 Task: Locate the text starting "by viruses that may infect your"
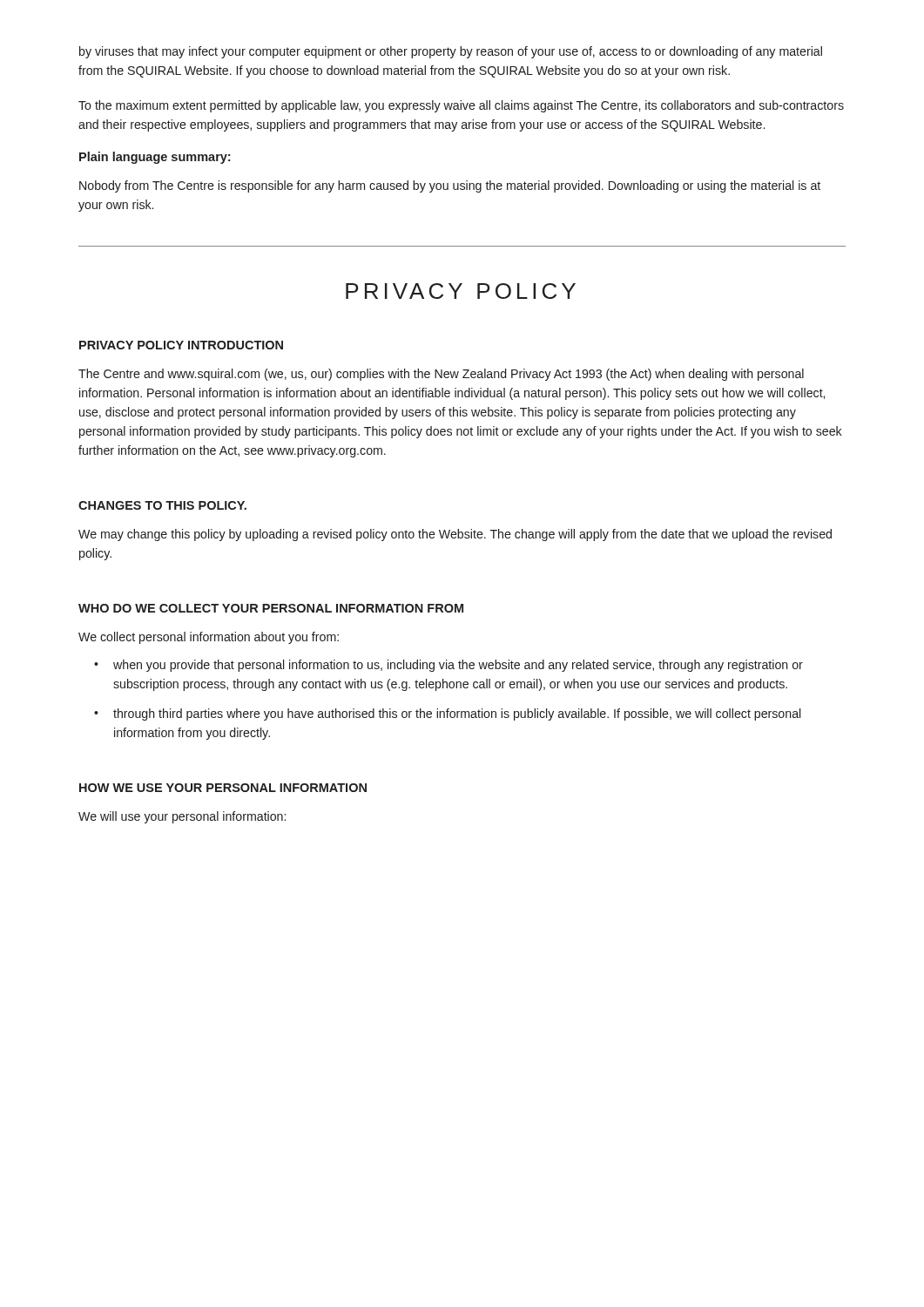point(451,61)
